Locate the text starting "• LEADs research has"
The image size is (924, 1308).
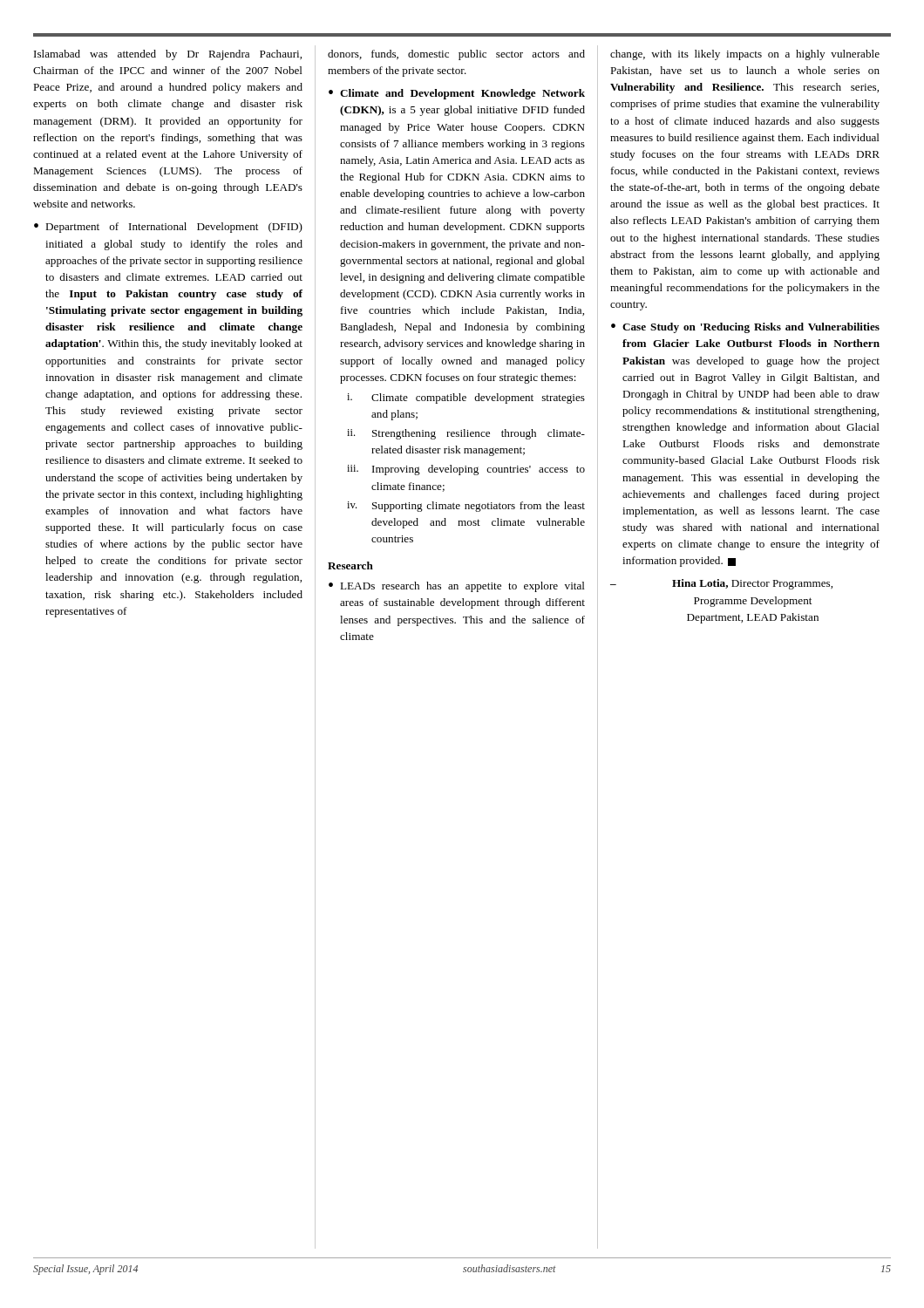pos(456,611)
